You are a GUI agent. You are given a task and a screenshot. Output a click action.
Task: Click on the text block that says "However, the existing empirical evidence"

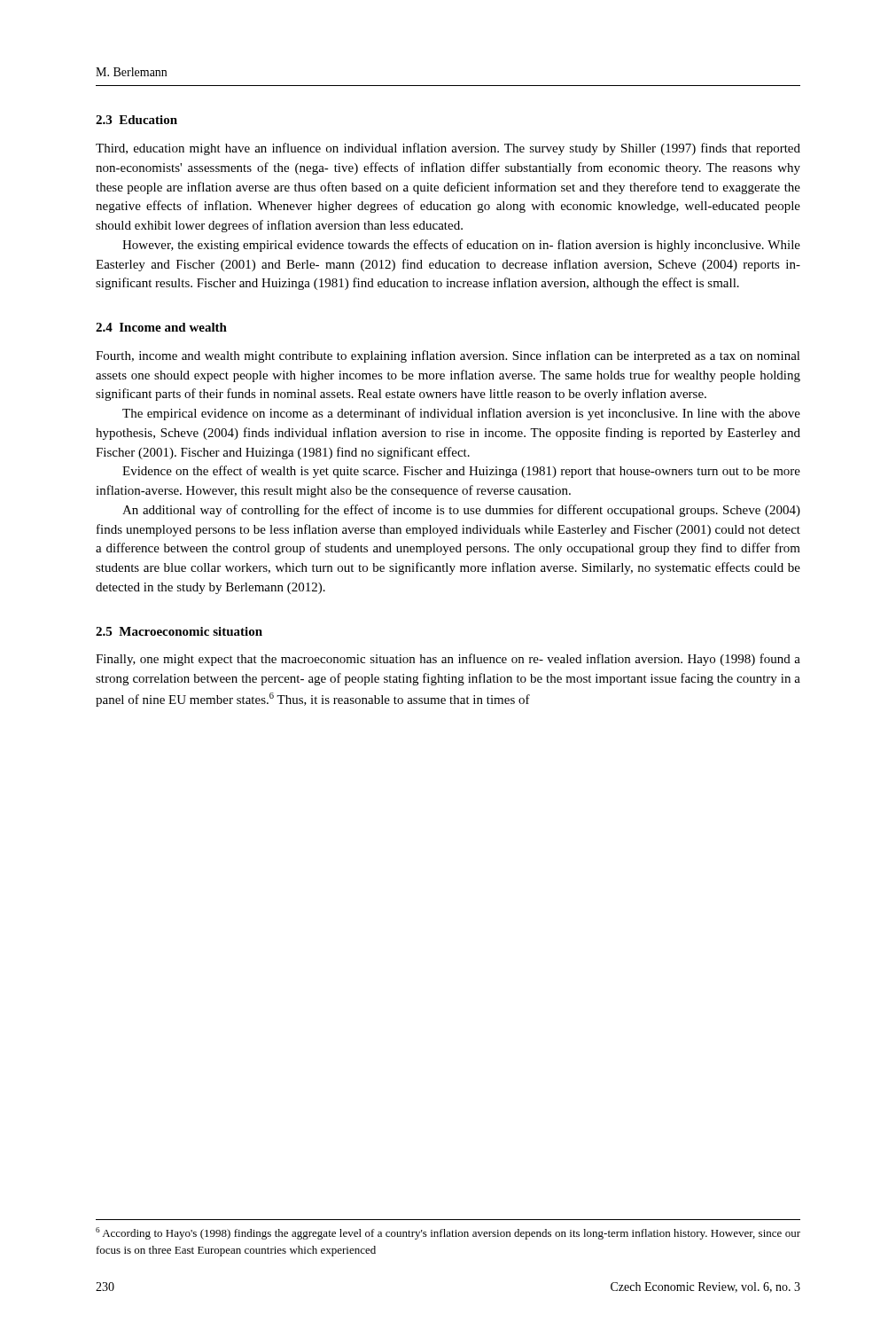coord(448,264)
